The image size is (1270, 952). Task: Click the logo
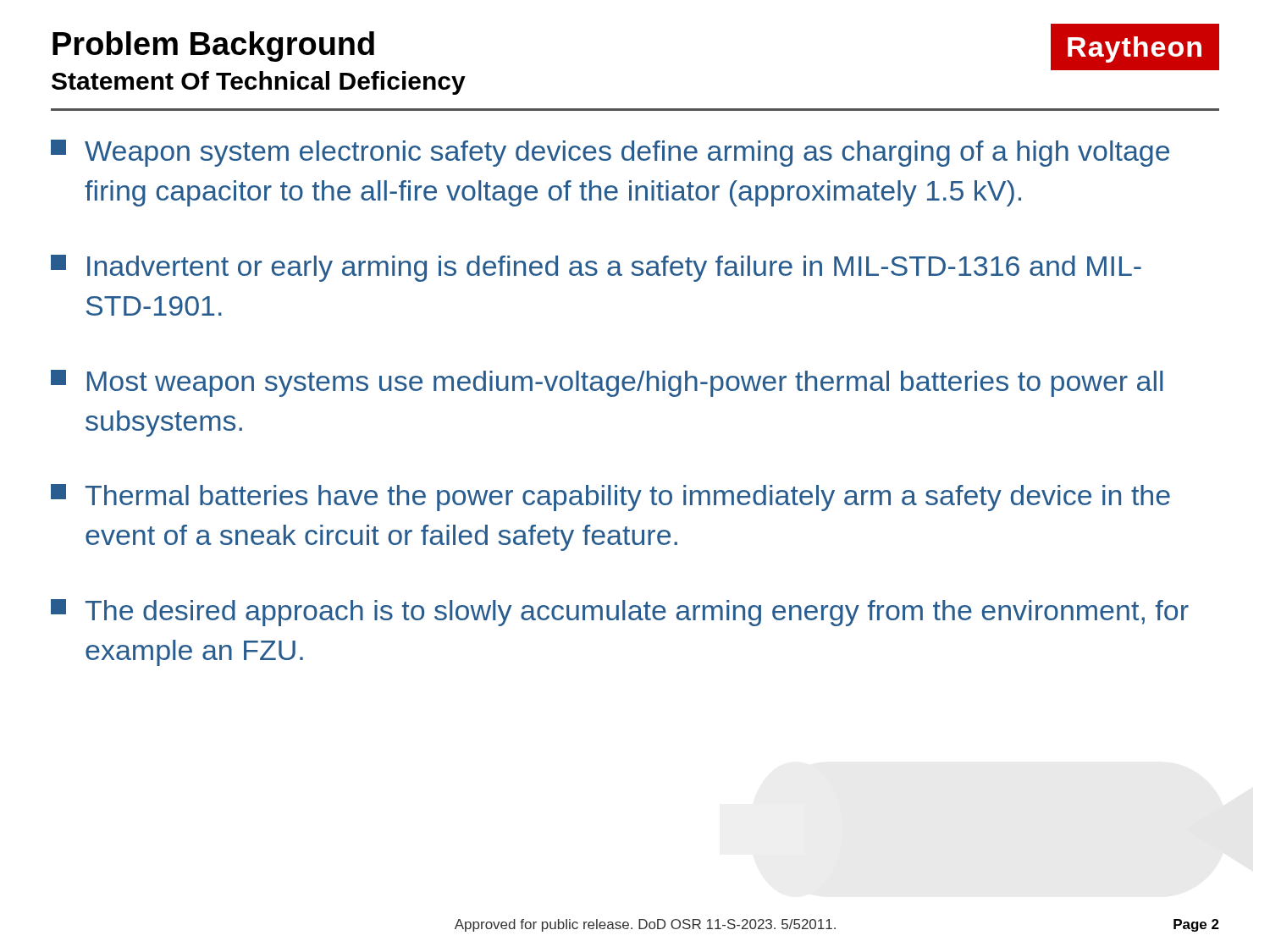coord(1135,47)
